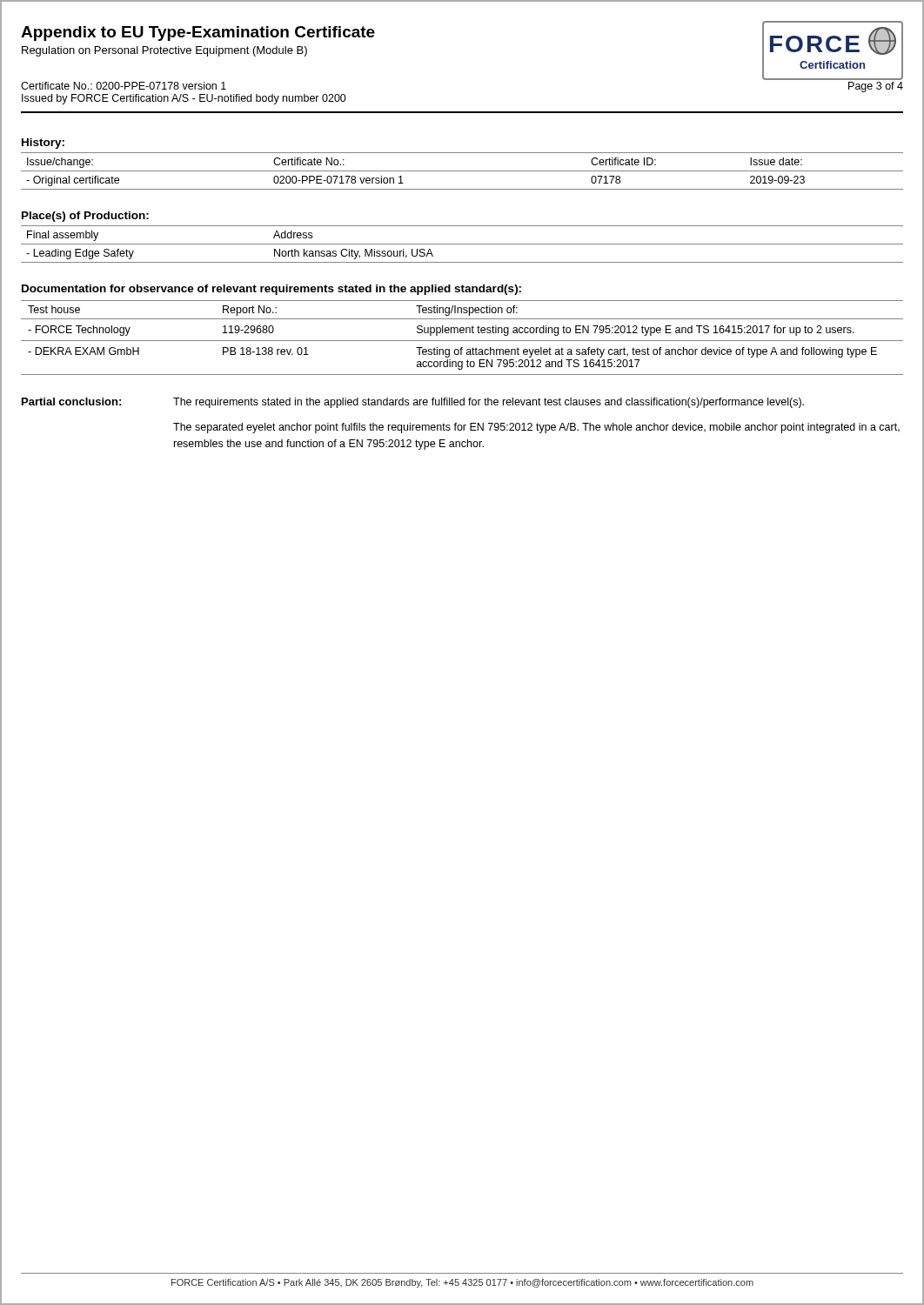
Task: Click where it says "Place(s) of Production:"
Action: [x=85, y=215]
